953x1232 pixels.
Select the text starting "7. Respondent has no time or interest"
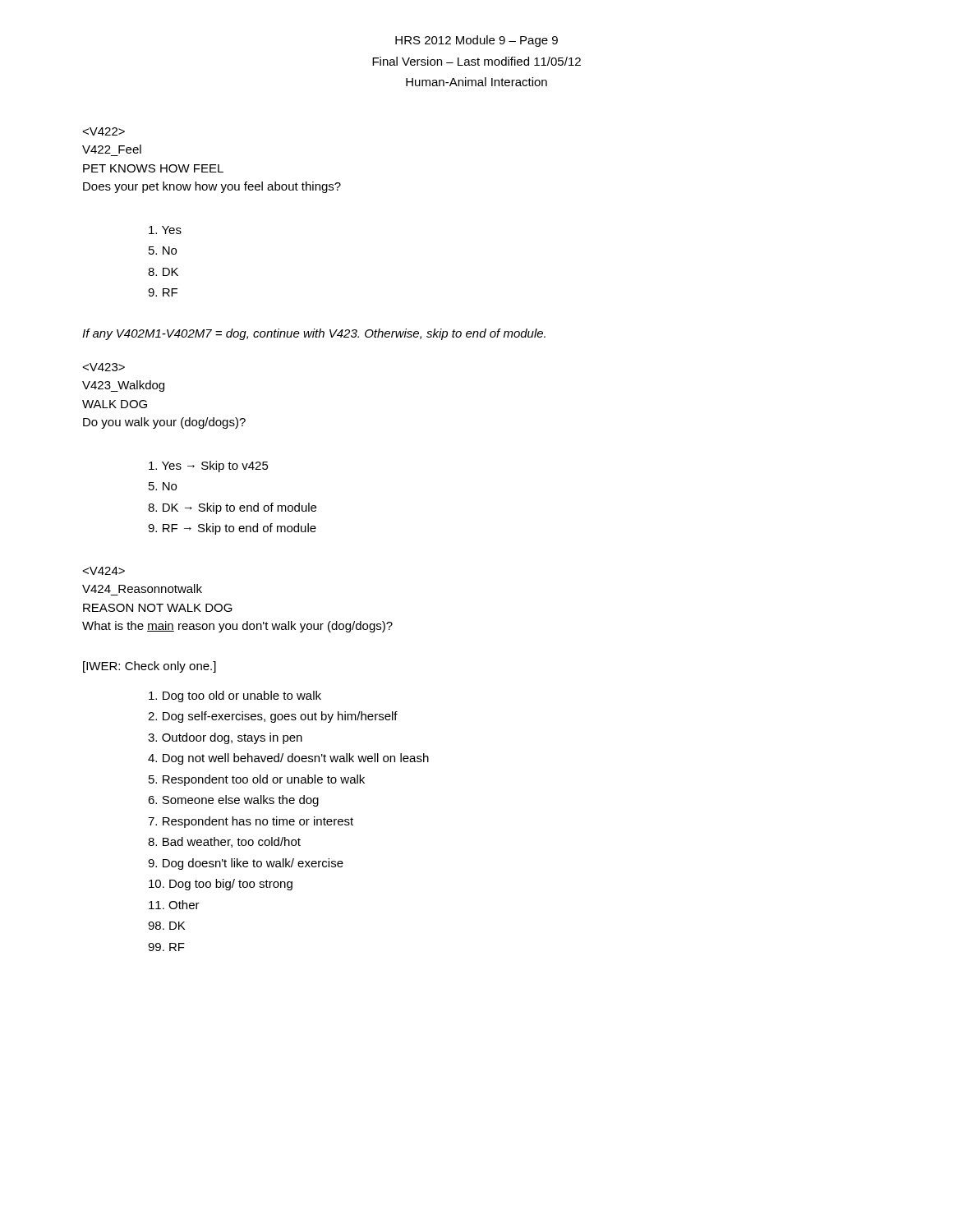click(251, 822)
